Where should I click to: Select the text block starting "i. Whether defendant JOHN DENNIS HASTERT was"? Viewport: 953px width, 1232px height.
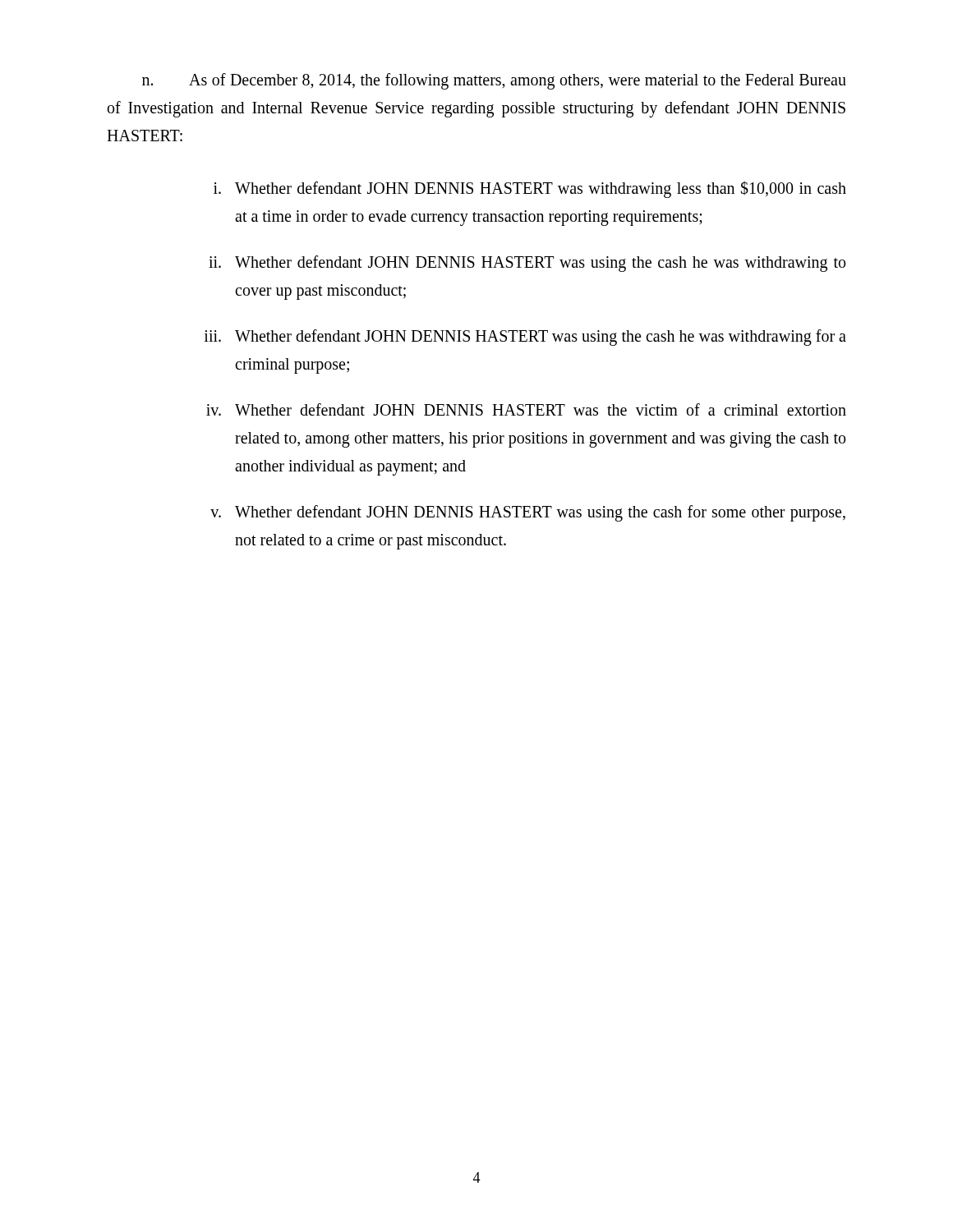pos(509,202)
